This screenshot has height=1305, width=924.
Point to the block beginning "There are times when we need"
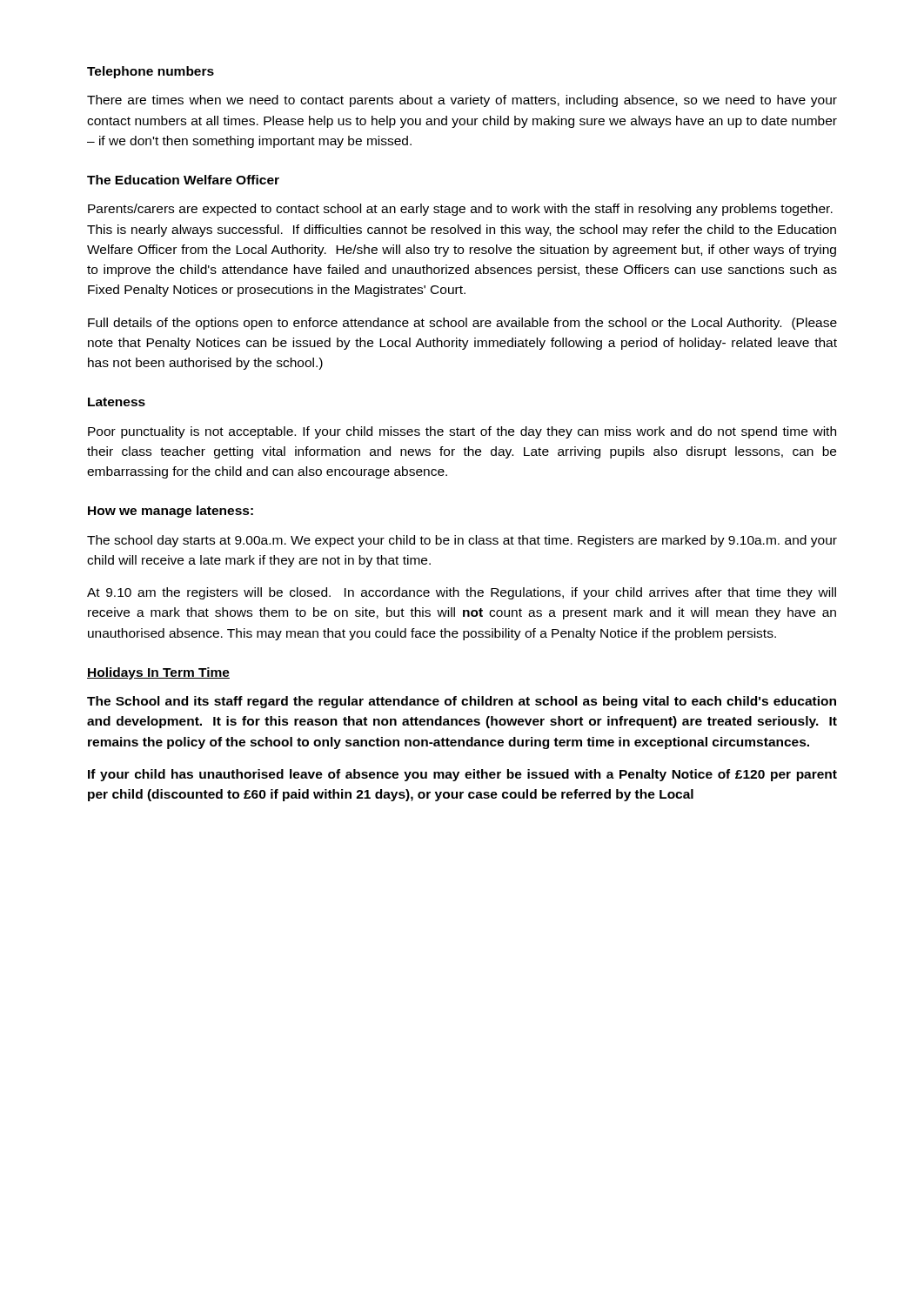coord(462,120)
